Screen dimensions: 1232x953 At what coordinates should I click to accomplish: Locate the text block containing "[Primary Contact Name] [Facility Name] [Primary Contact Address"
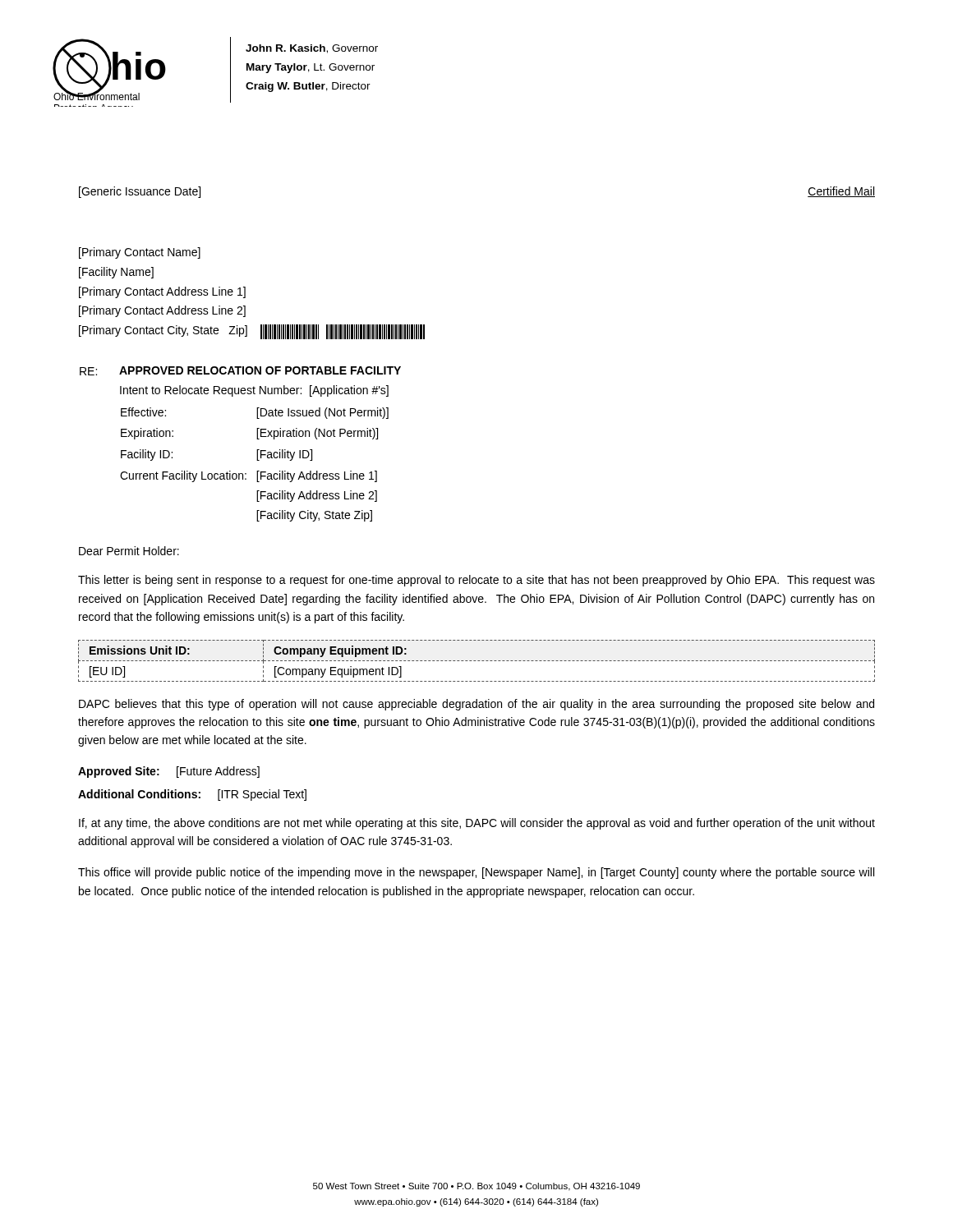pos(252,292)
